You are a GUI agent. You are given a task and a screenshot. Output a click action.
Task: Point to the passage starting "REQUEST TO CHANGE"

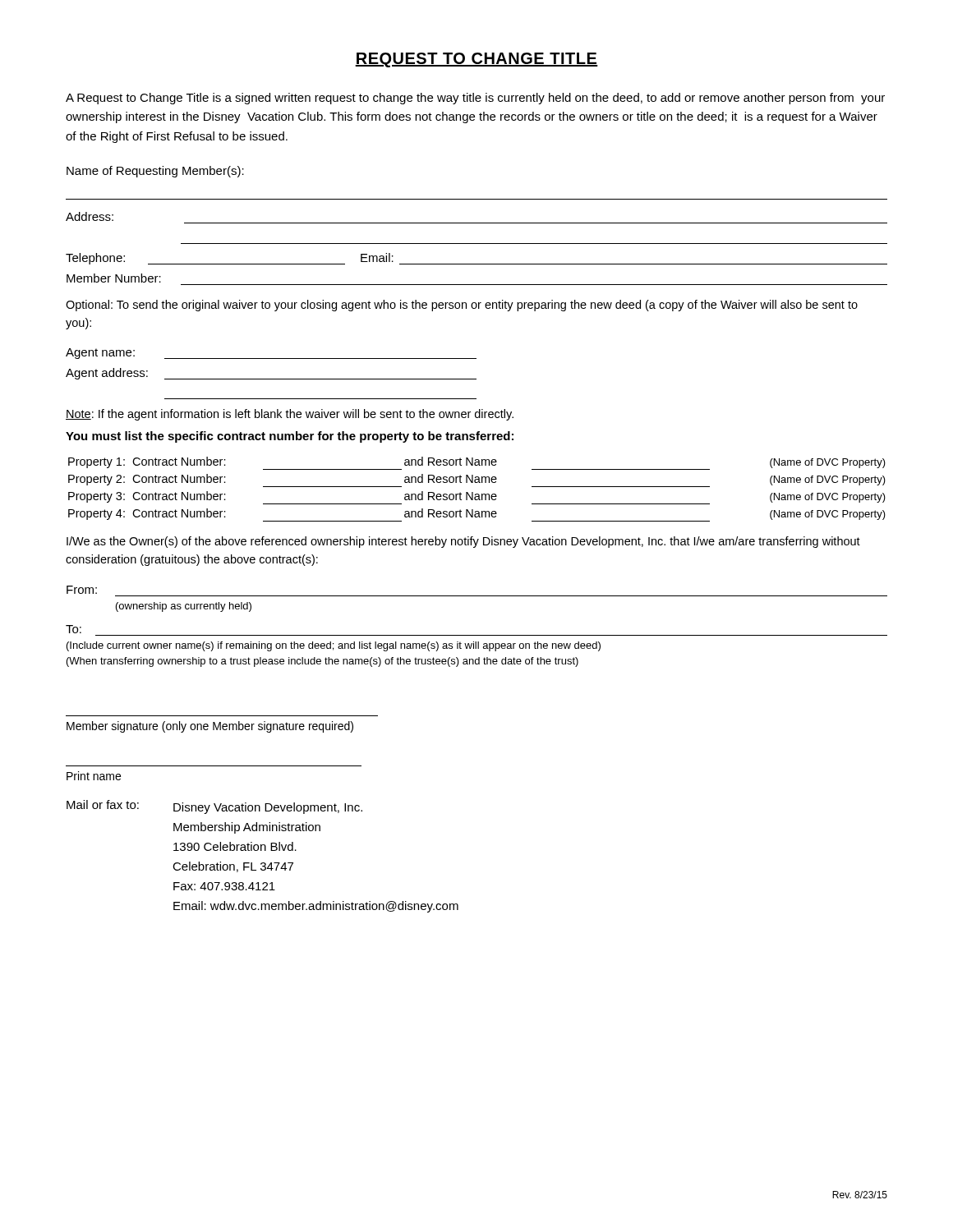(476, 58)
